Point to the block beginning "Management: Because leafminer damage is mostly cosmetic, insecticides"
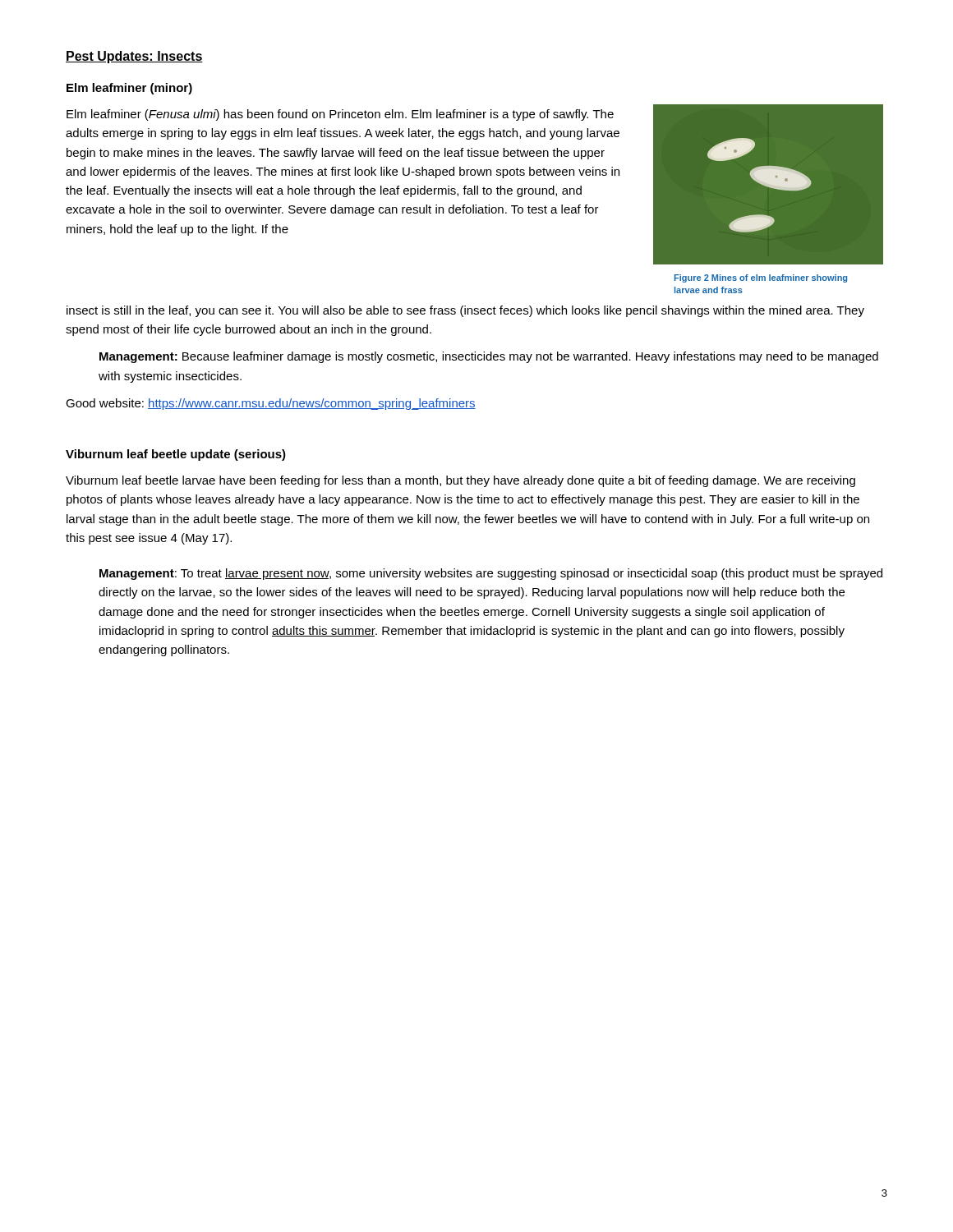The image size is (953, 1232). click(489, 366)
